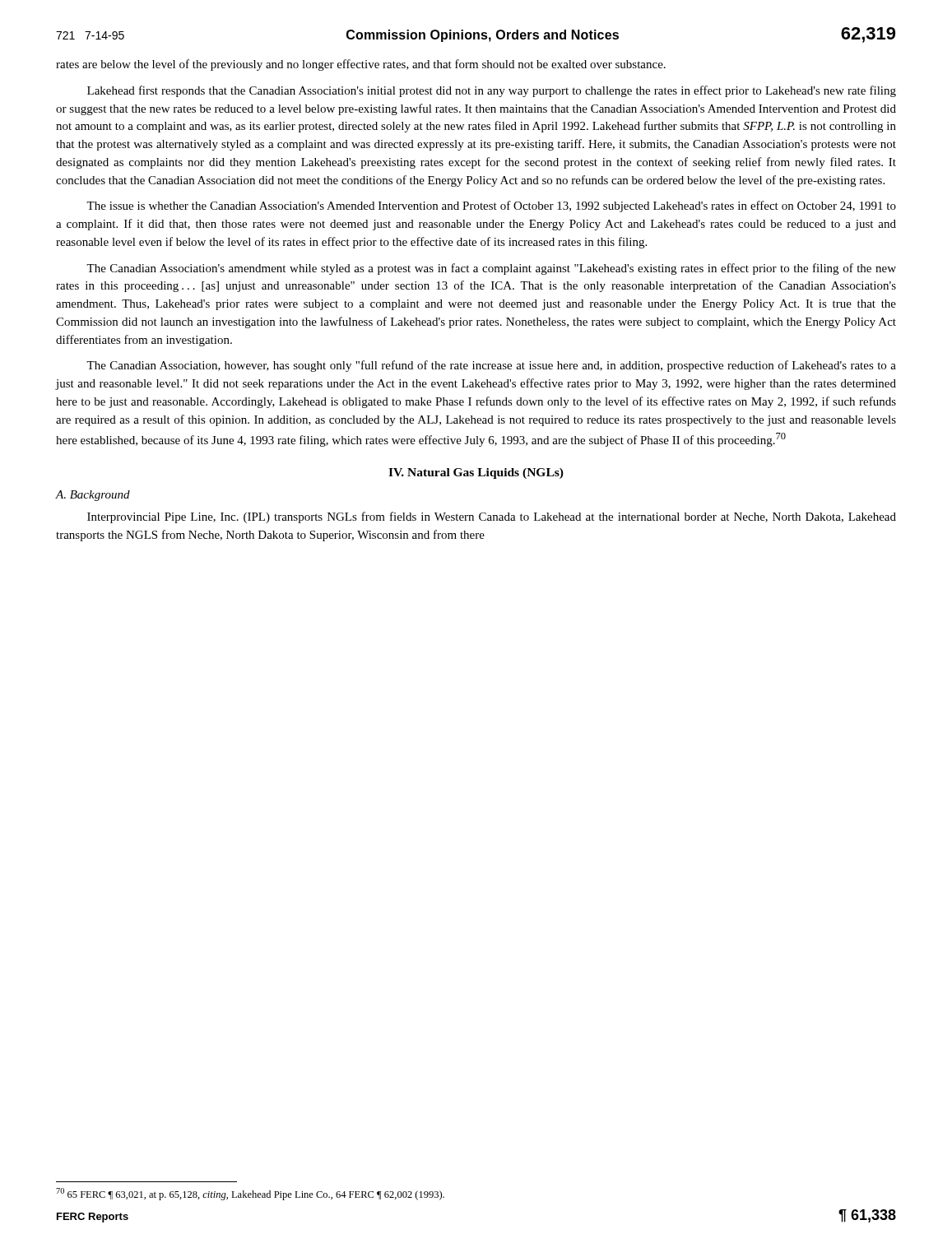Point to the block beginning "Interprovincial Pipe Line, Inc. (IPL) transports"
Image resolution: width=952 pixels, height=1234 pixels.
(476, 526)
